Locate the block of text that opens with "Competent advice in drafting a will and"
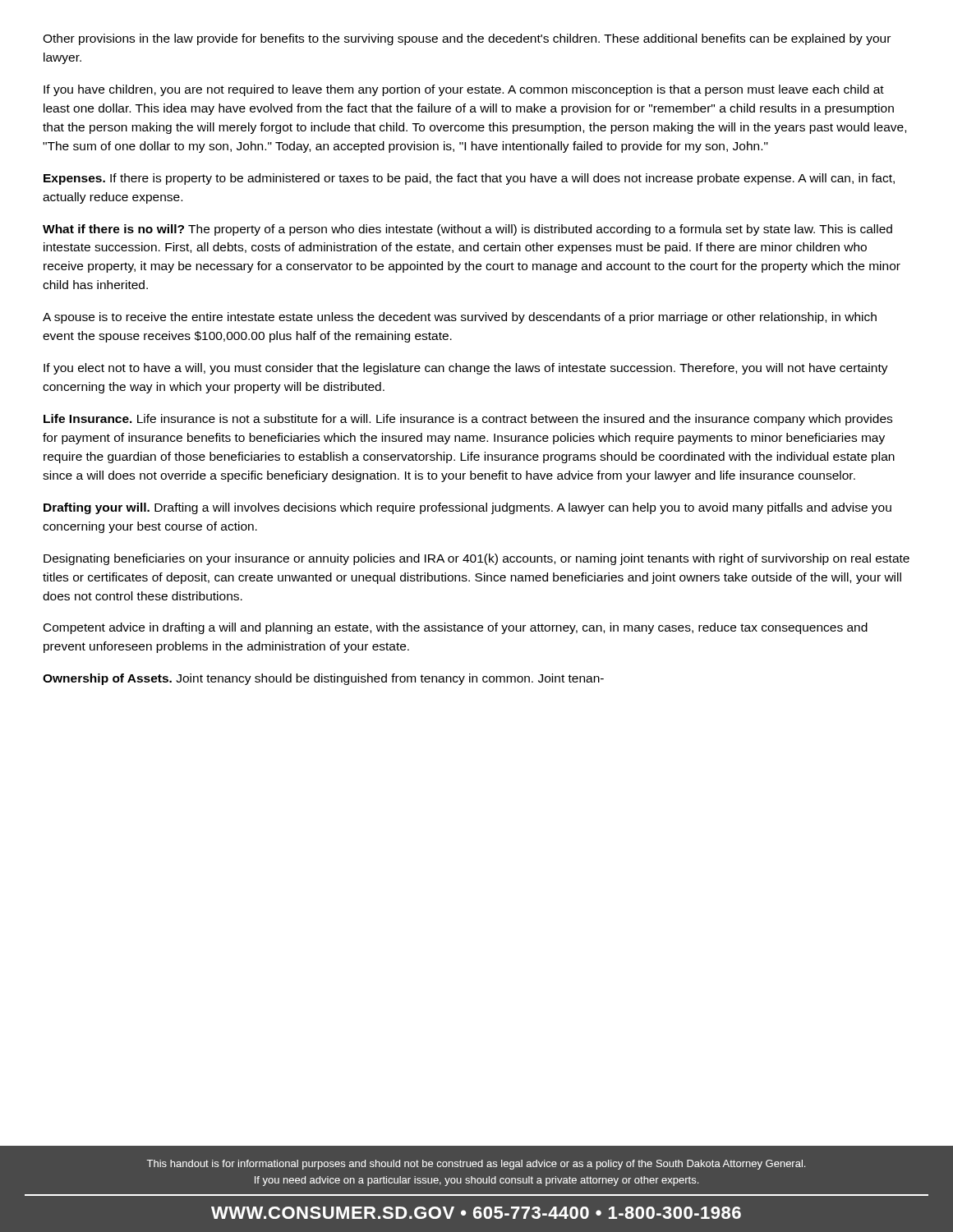The width and height of the screenshot is (953, 1232). click(x=455, y=637)
